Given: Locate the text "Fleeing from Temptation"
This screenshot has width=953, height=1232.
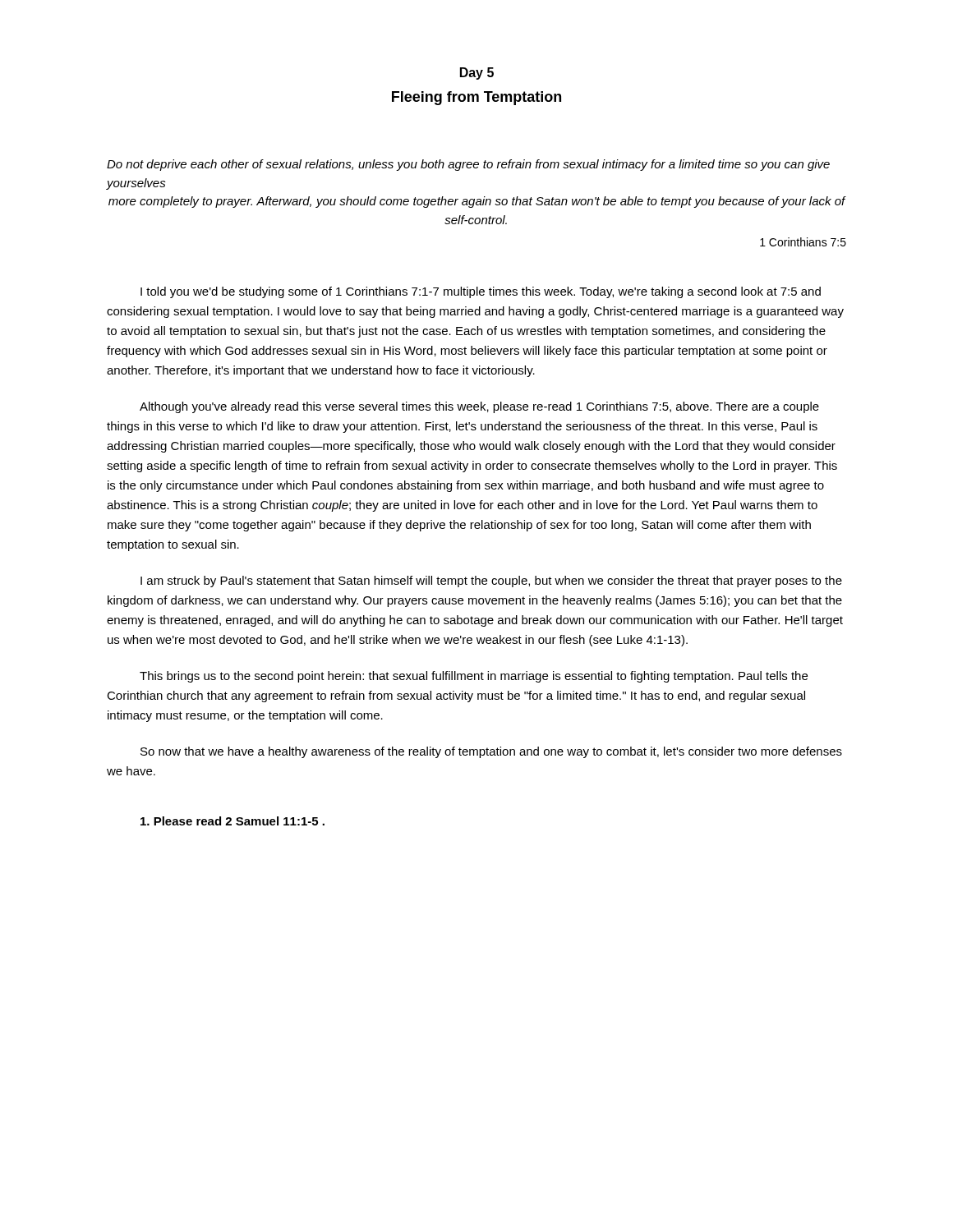Looking at the screenshot, I should (476, 97).
